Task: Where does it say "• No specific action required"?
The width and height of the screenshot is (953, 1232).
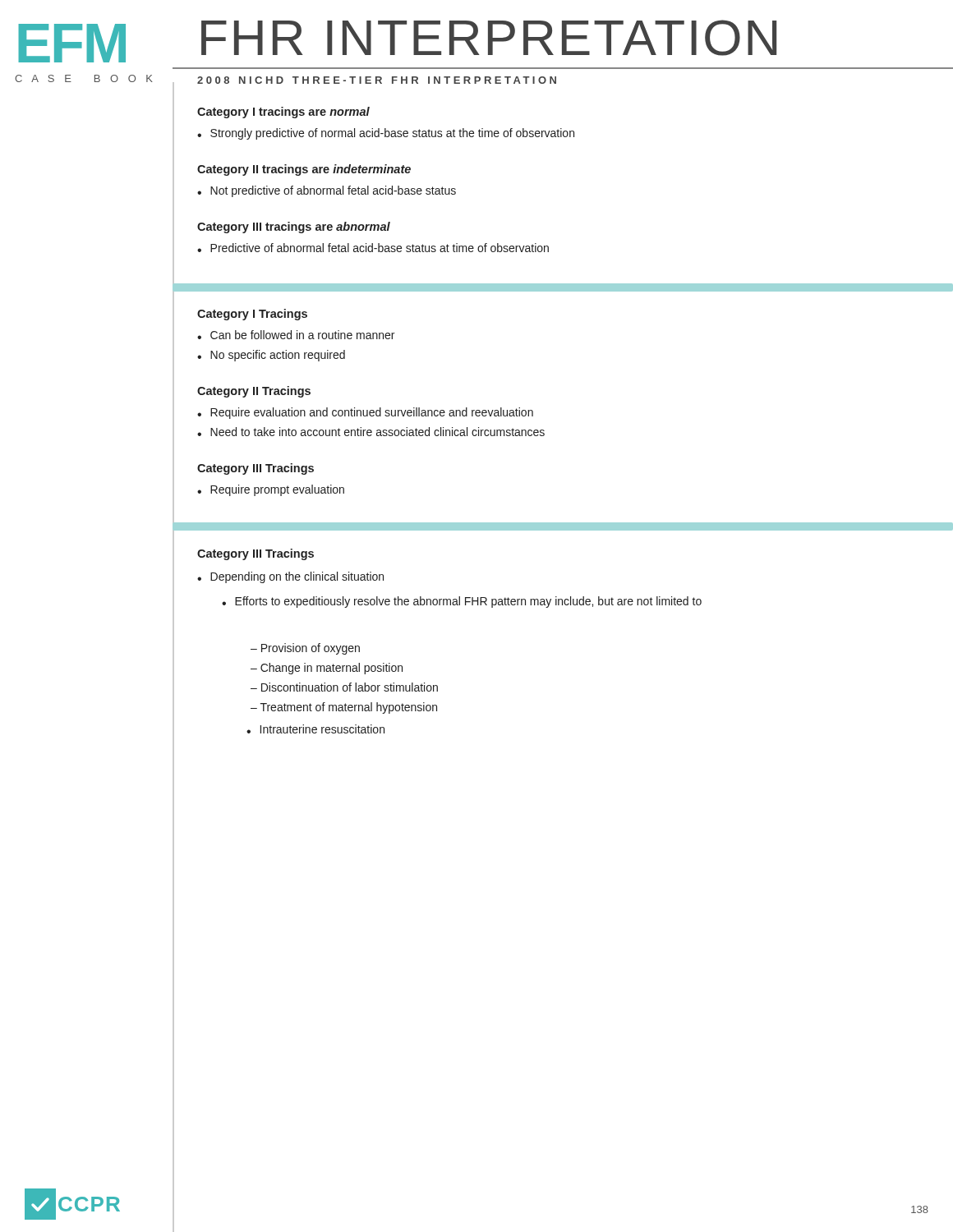Action: pos(271,356)
